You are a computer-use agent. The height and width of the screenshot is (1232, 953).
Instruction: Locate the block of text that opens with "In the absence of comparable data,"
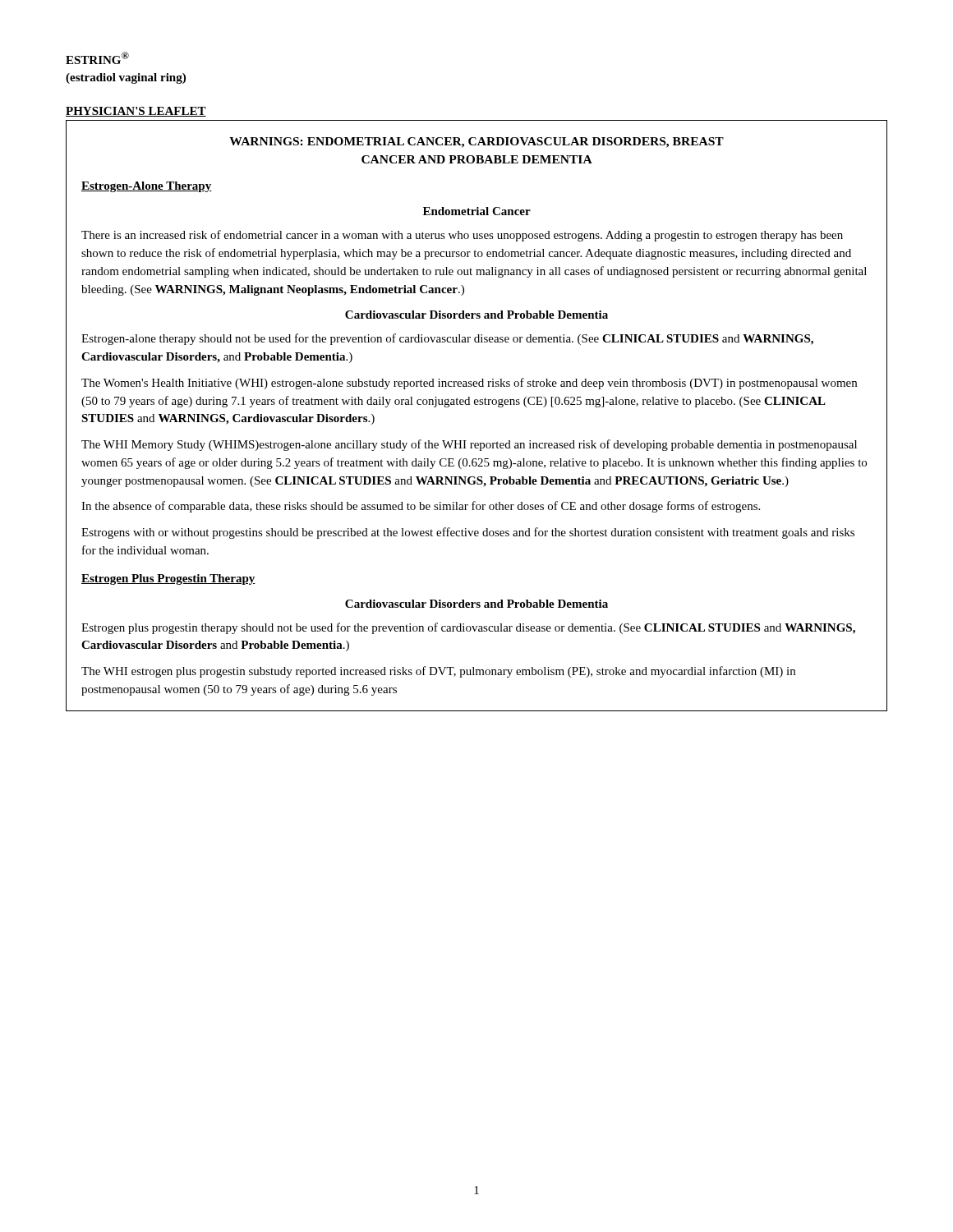[x=421, y=506]
